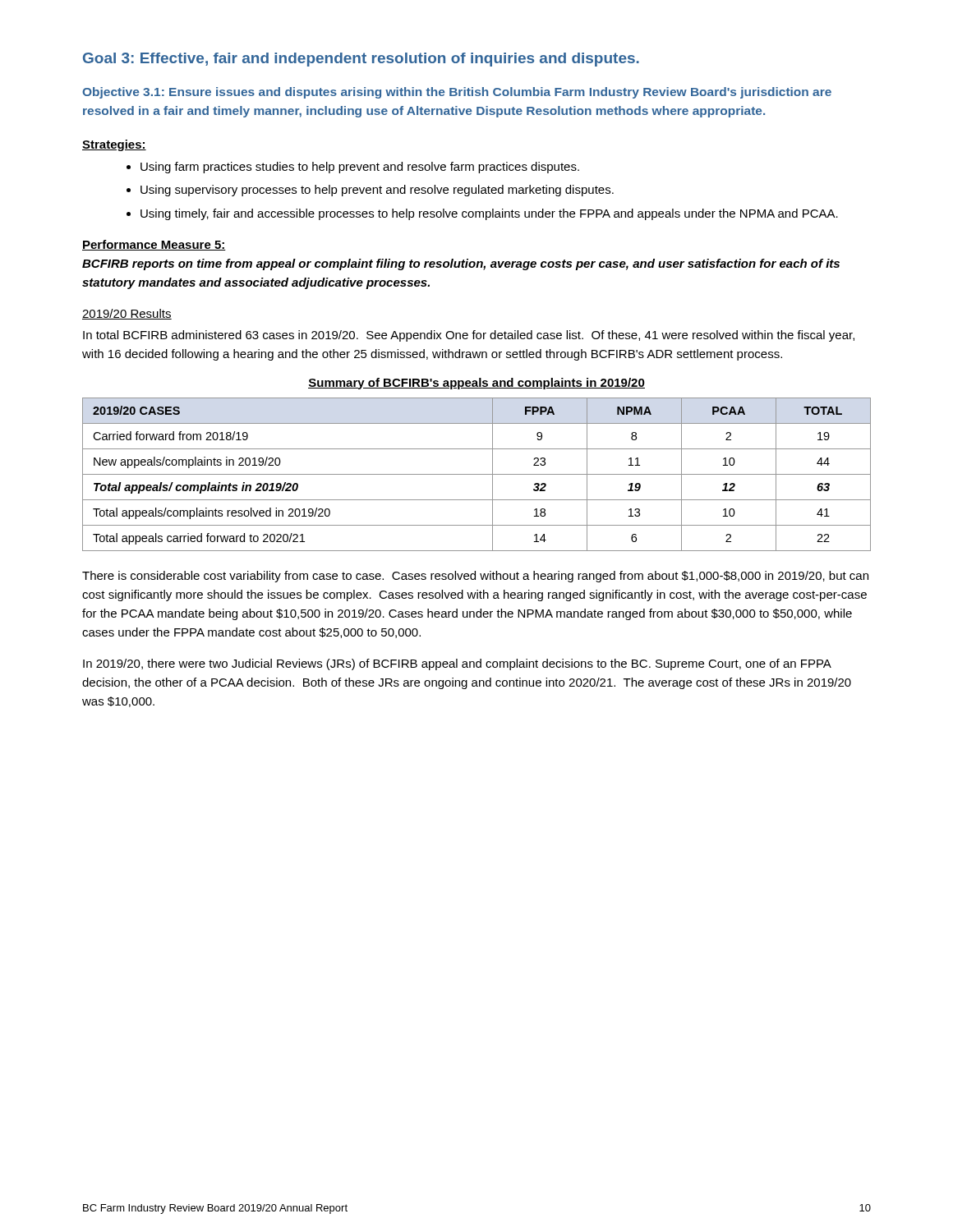
Task: Click the passage that begins "In 2019/20, there"
Action: 476,682
